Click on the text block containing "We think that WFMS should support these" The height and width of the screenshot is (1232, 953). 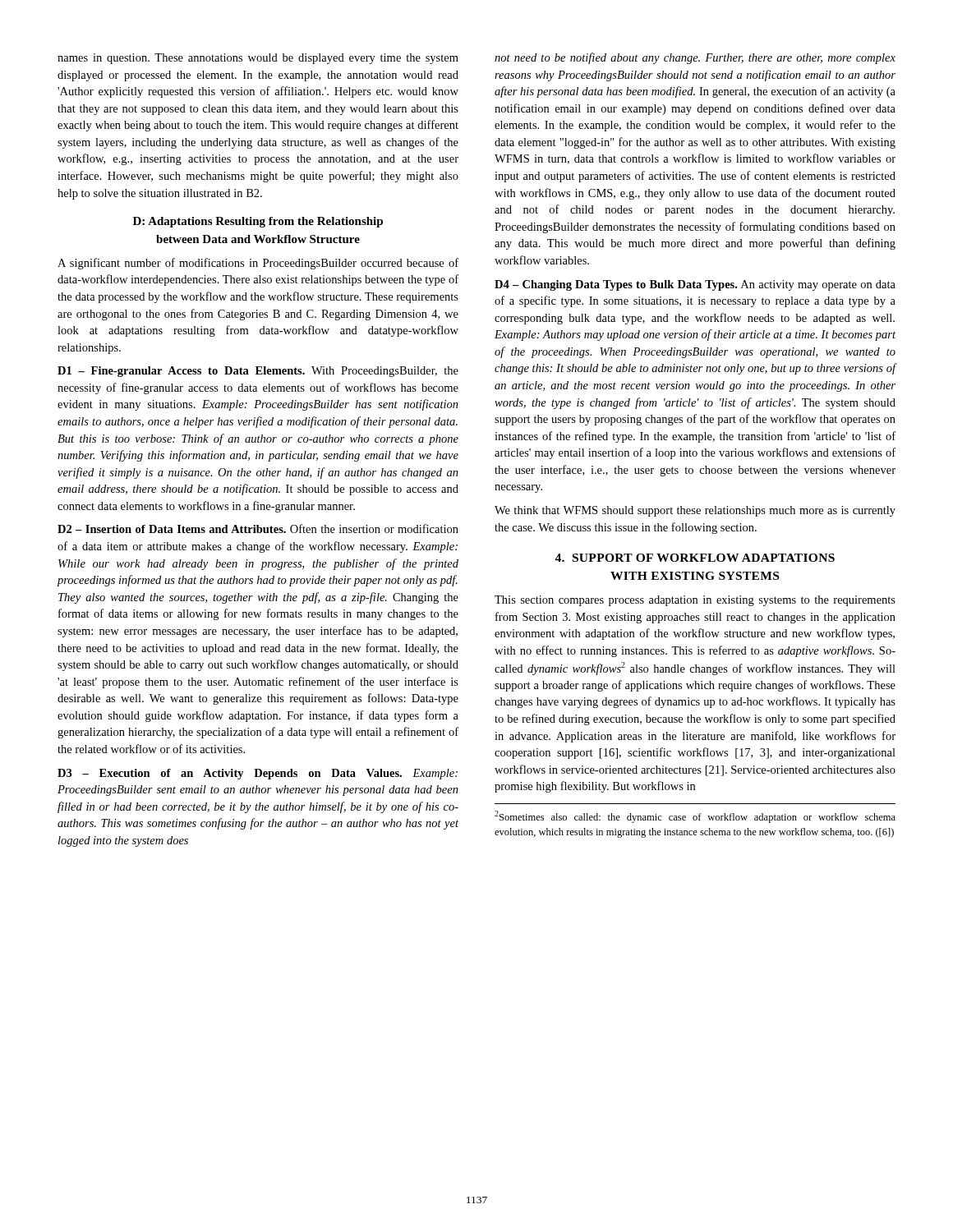[695, 519]
